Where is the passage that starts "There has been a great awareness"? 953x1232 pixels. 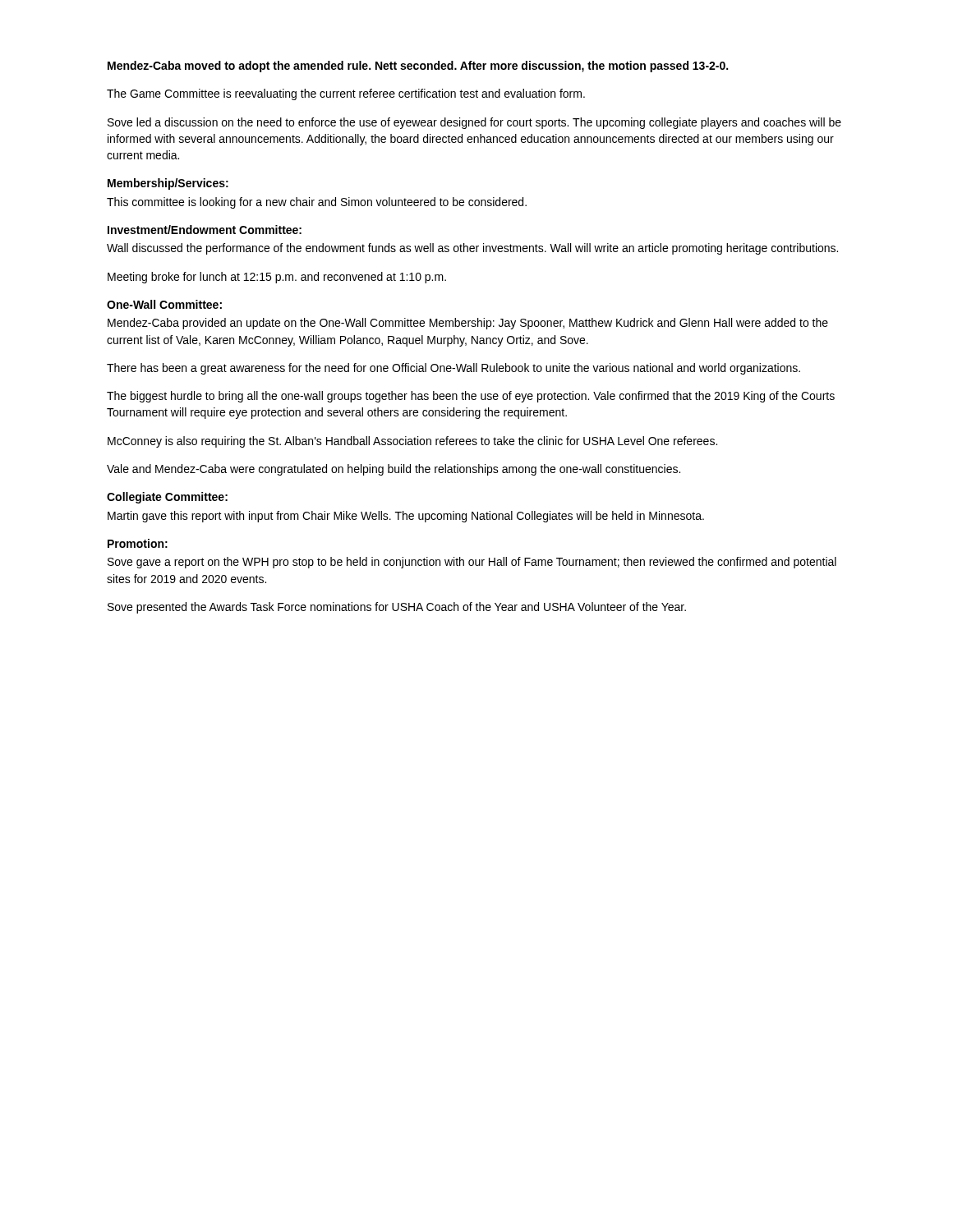click(454, 368)
